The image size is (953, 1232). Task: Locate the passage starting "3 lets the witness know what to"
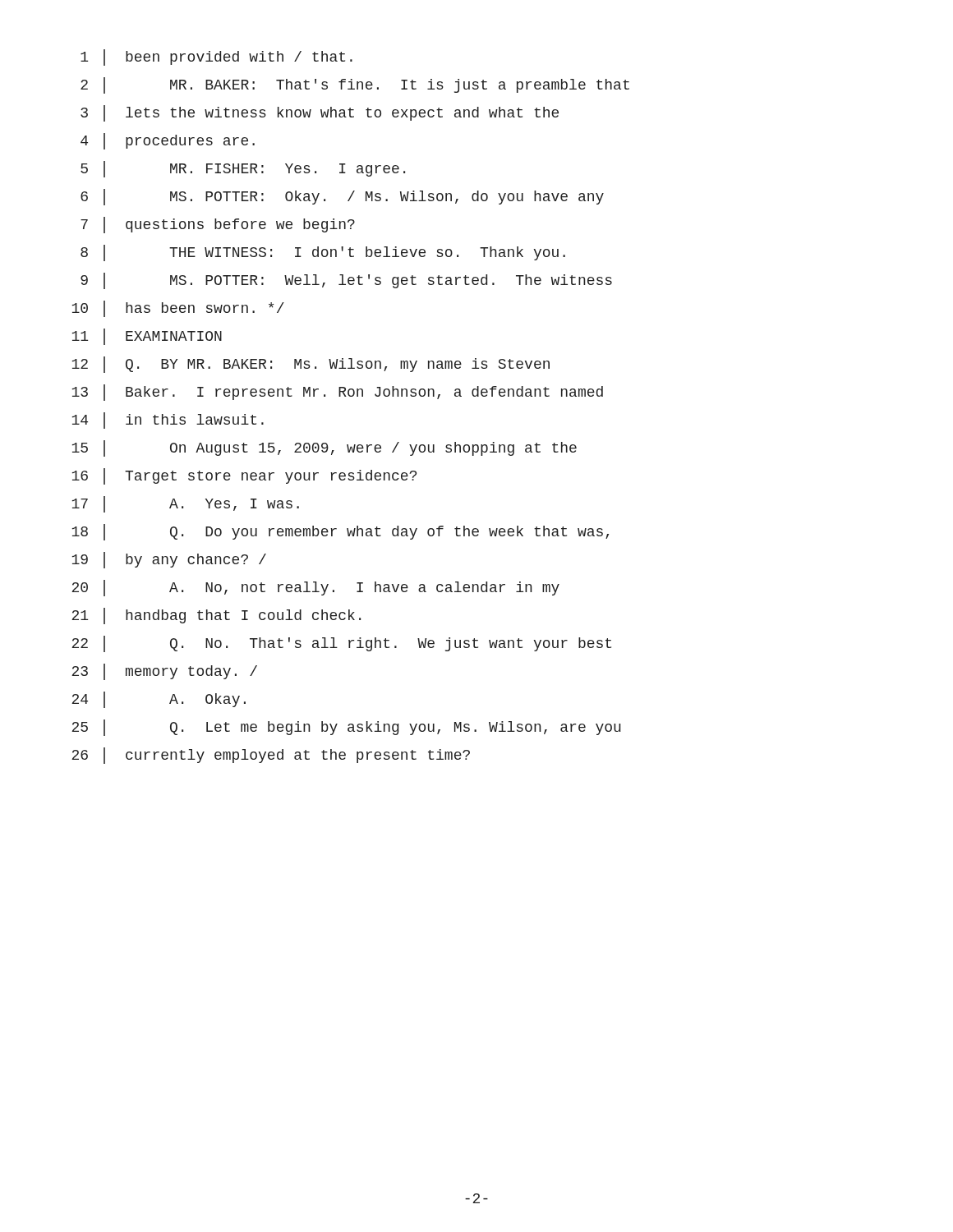[x=476, y=113]
